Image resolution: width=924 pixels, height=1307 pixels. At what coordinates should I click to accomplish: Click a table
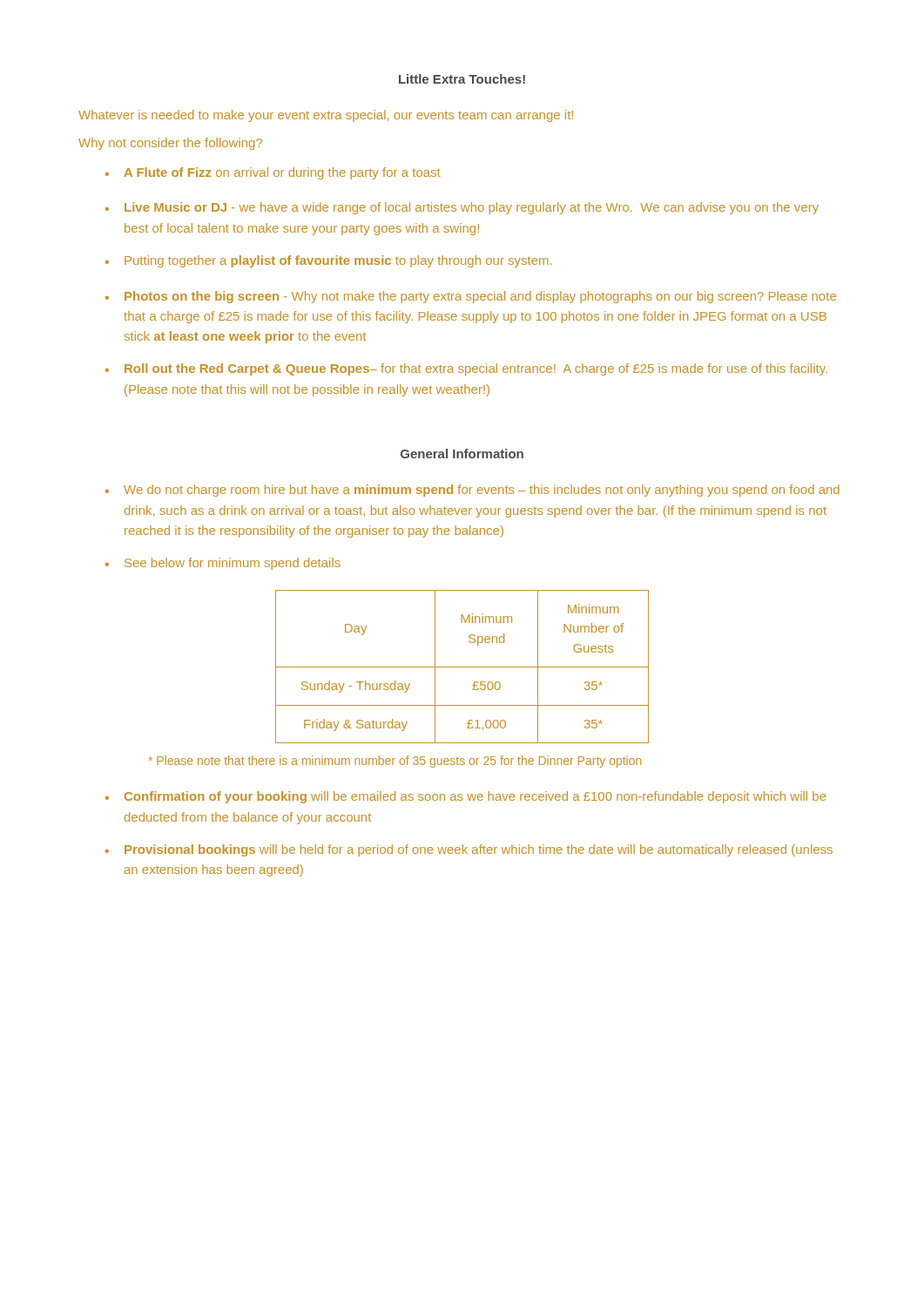coord(462,667)
